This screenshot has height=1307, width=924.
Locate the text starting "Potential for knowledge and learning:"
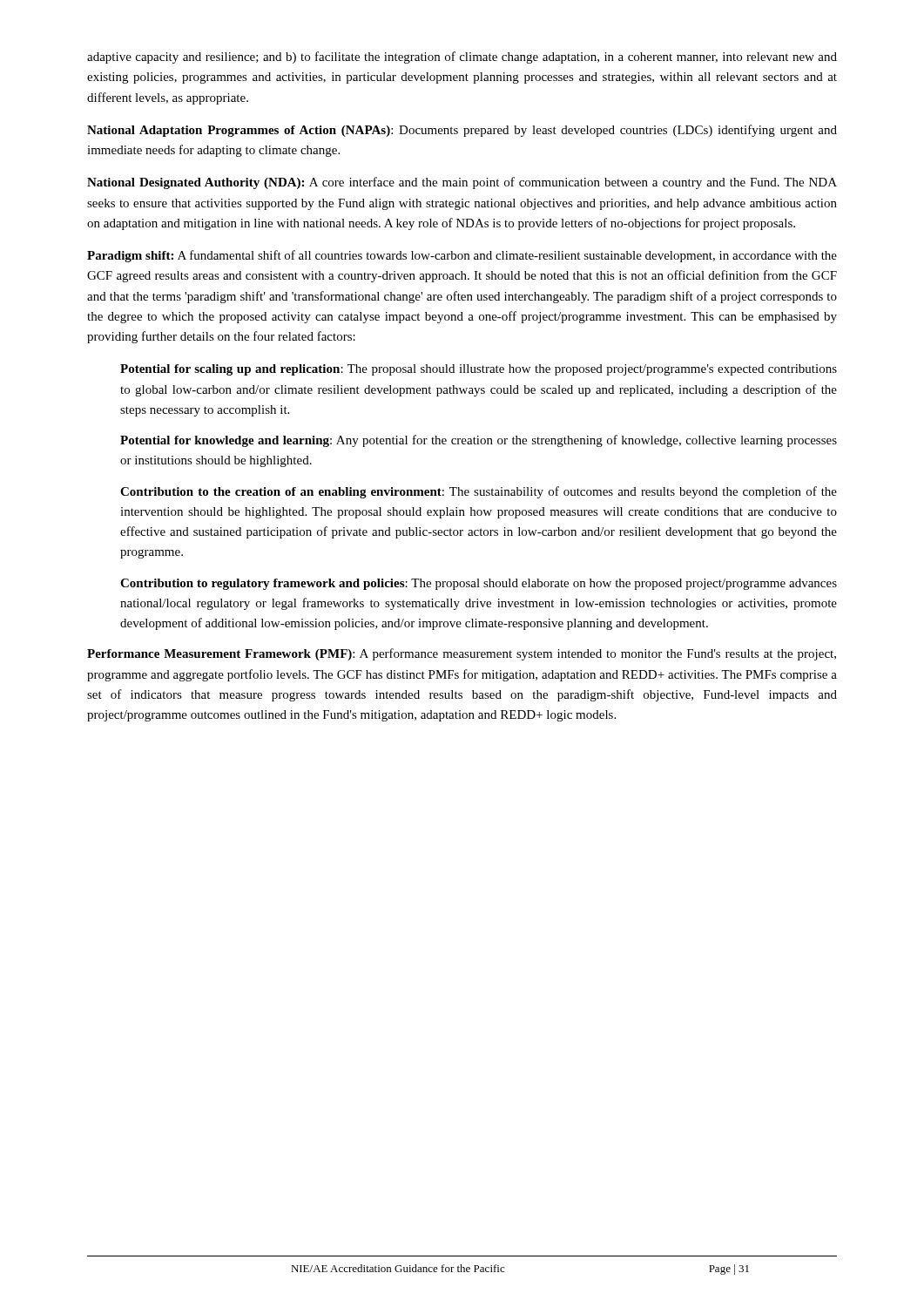[x=479, y=450]
